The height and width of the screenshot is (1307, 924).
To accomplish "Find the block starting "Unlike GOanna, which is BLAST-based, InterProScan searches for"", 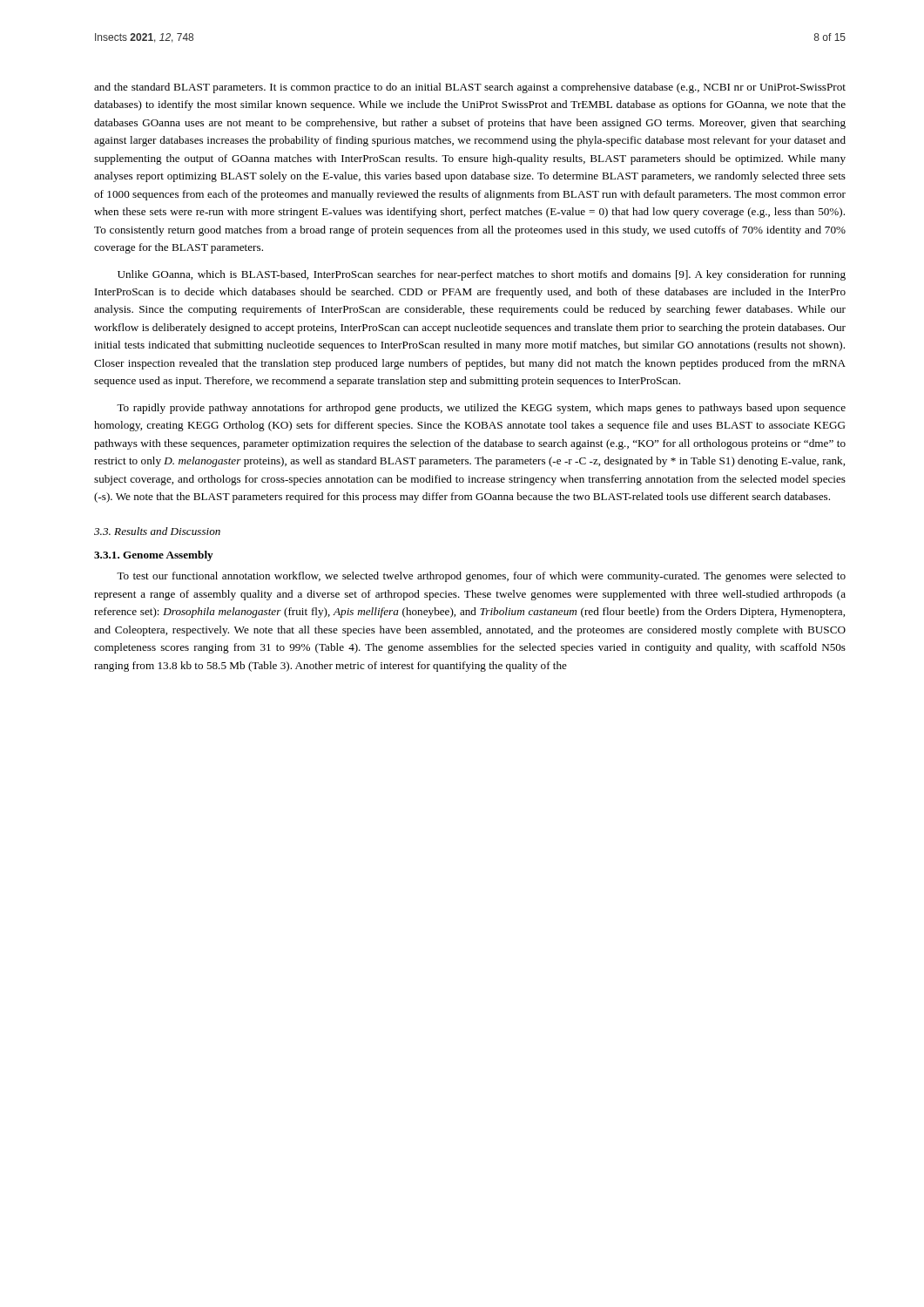I will point(470,328).
